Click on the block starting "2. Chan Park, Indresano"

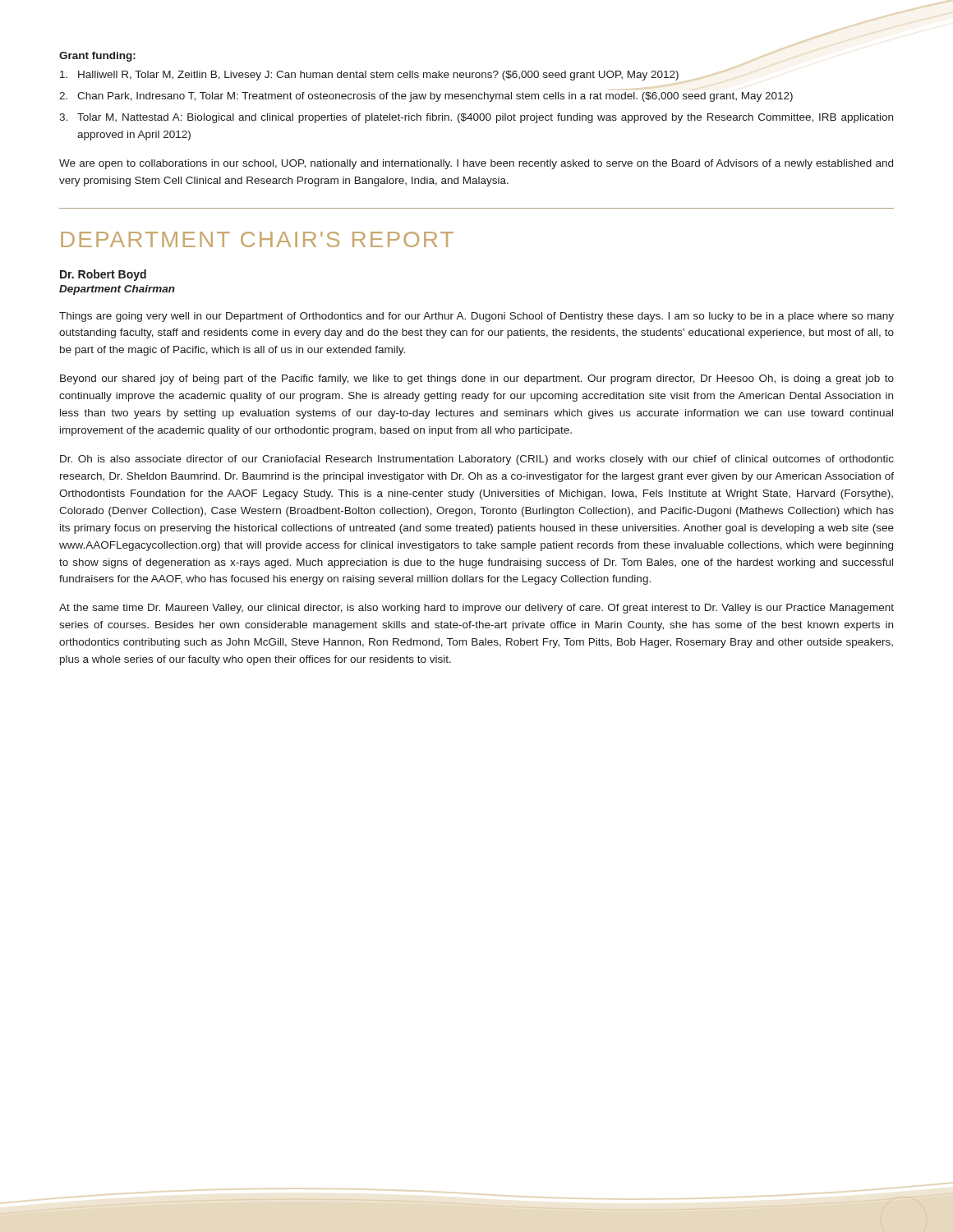point(426,96)
